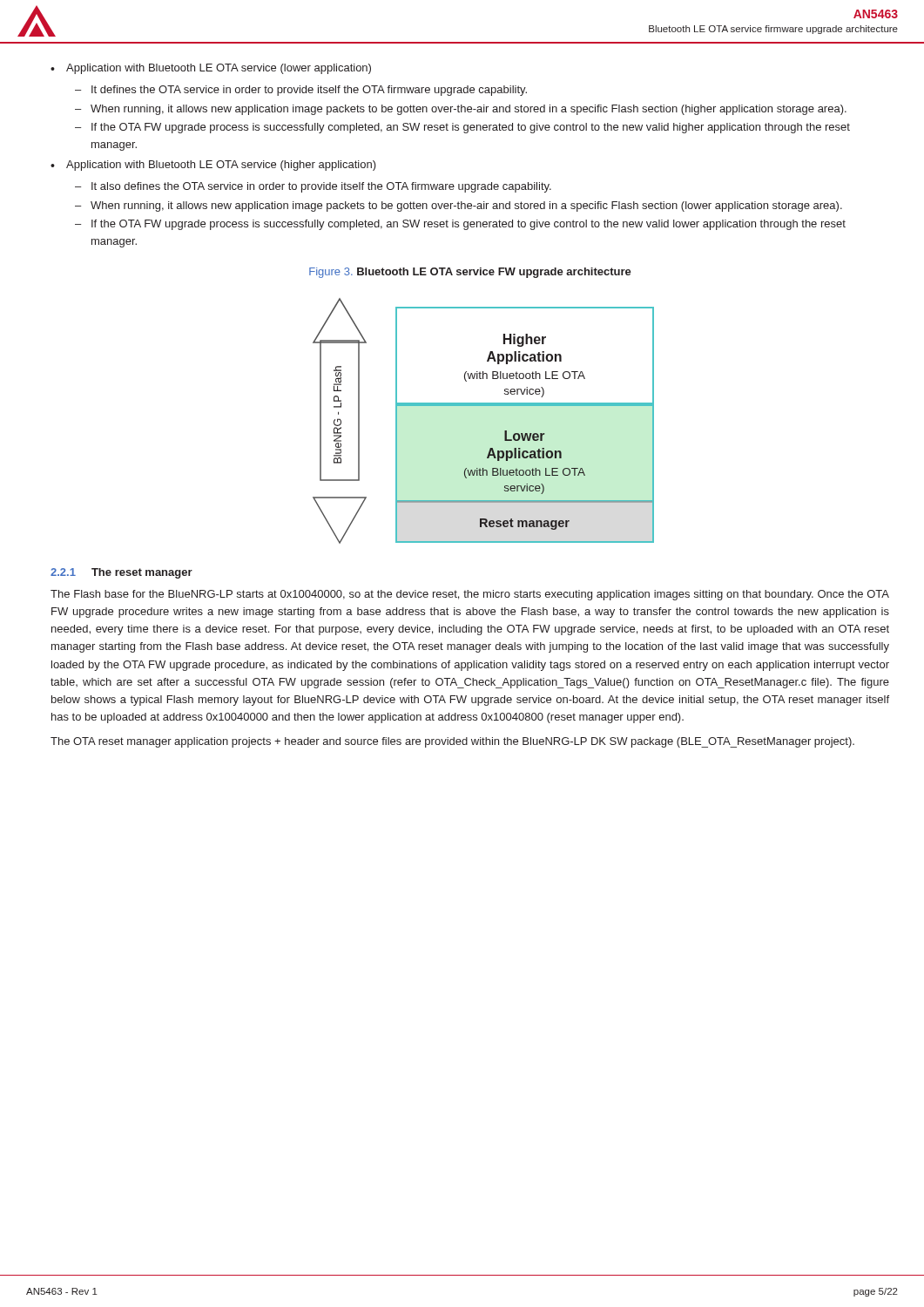This screenshot has height=1307, width=924.
Task: Click the passage that begins "– It also"
Action: click(x=482, y=186)
